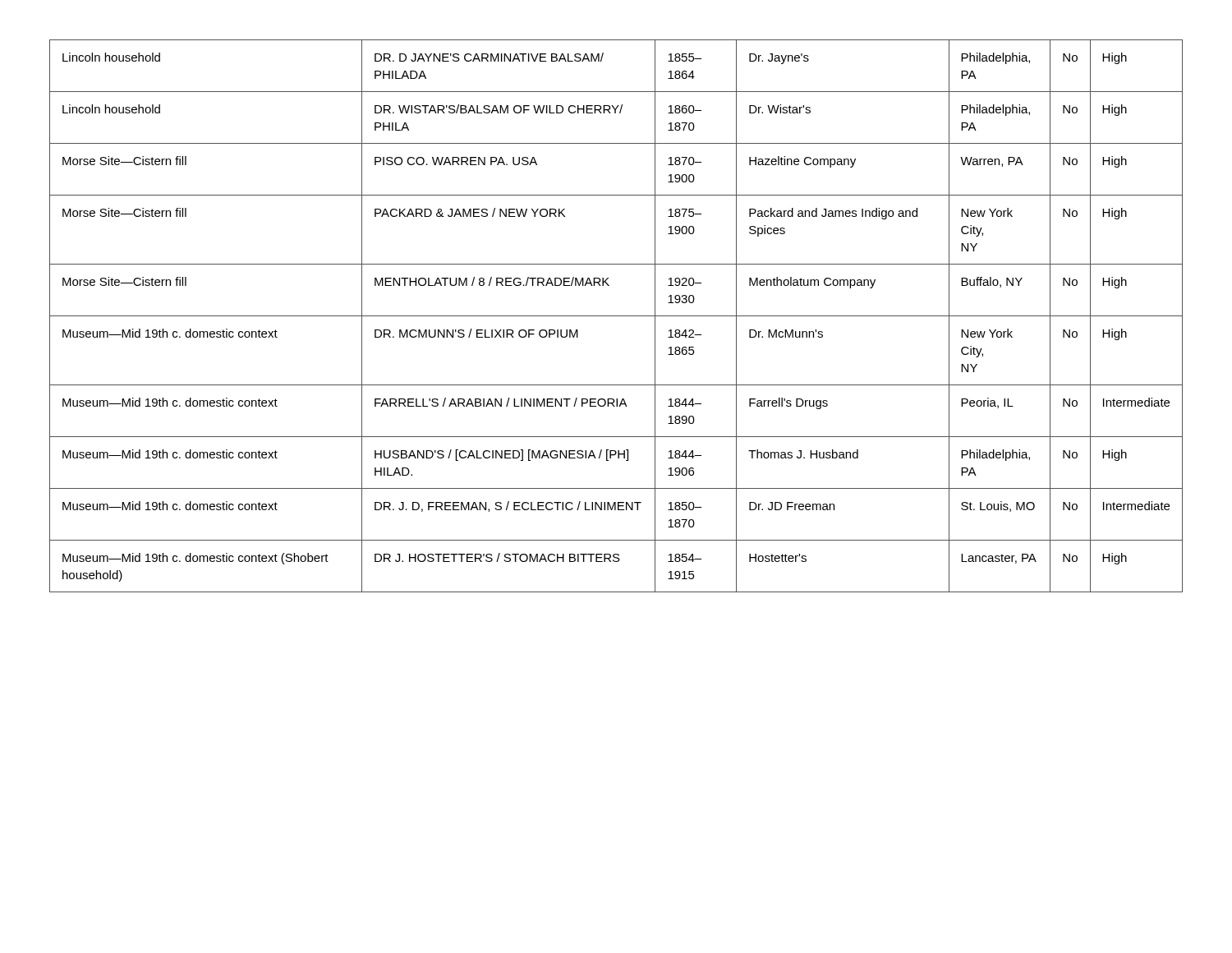Image resolution: width=1232 pixels, height=953 pixels.
Task: Click on the table containing "Philadelphia, PA"
Action: coord(616,316)
